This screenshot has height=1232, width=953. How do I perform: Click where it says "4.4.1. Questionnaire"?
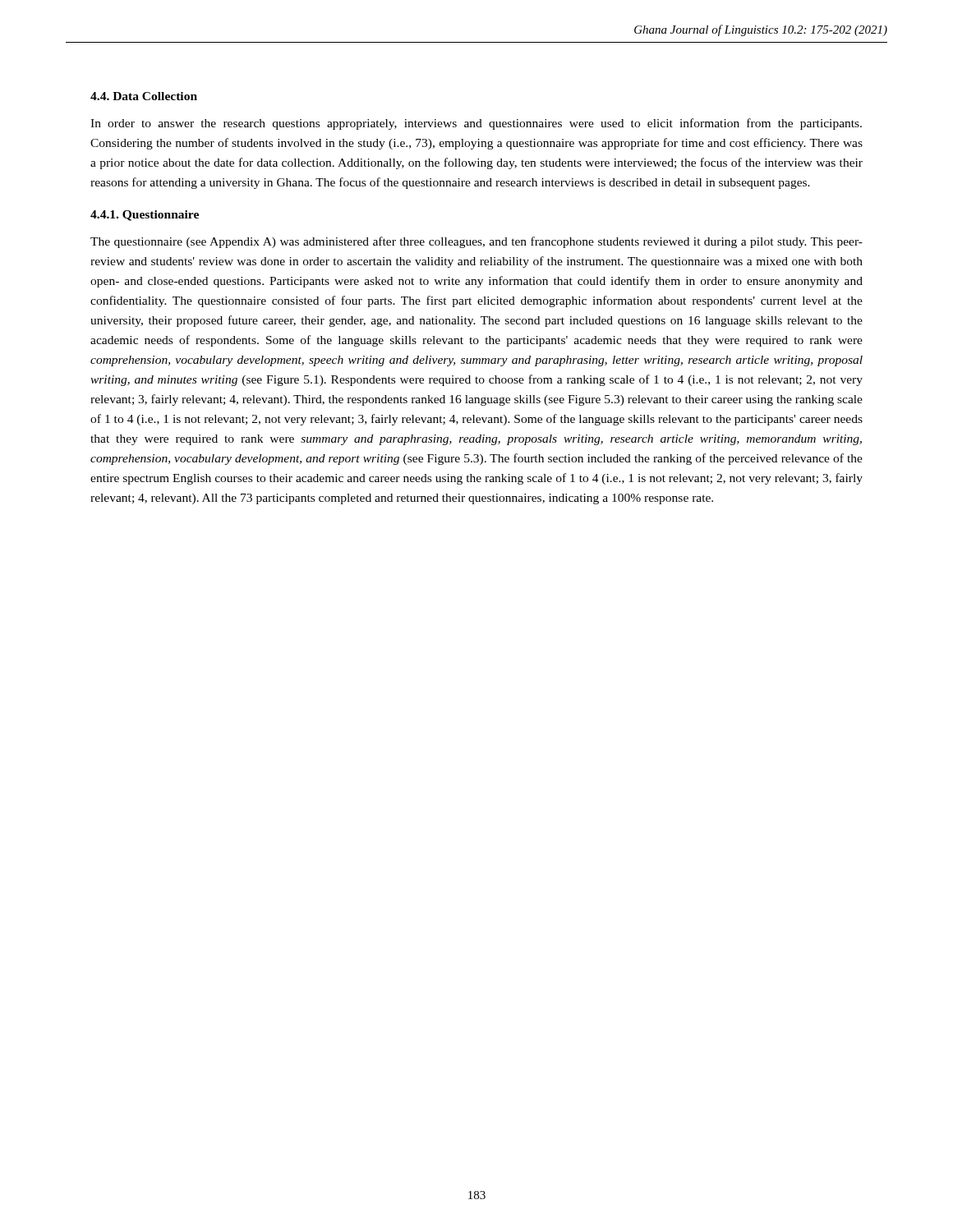pyautogui.click(x=145, y=214)
